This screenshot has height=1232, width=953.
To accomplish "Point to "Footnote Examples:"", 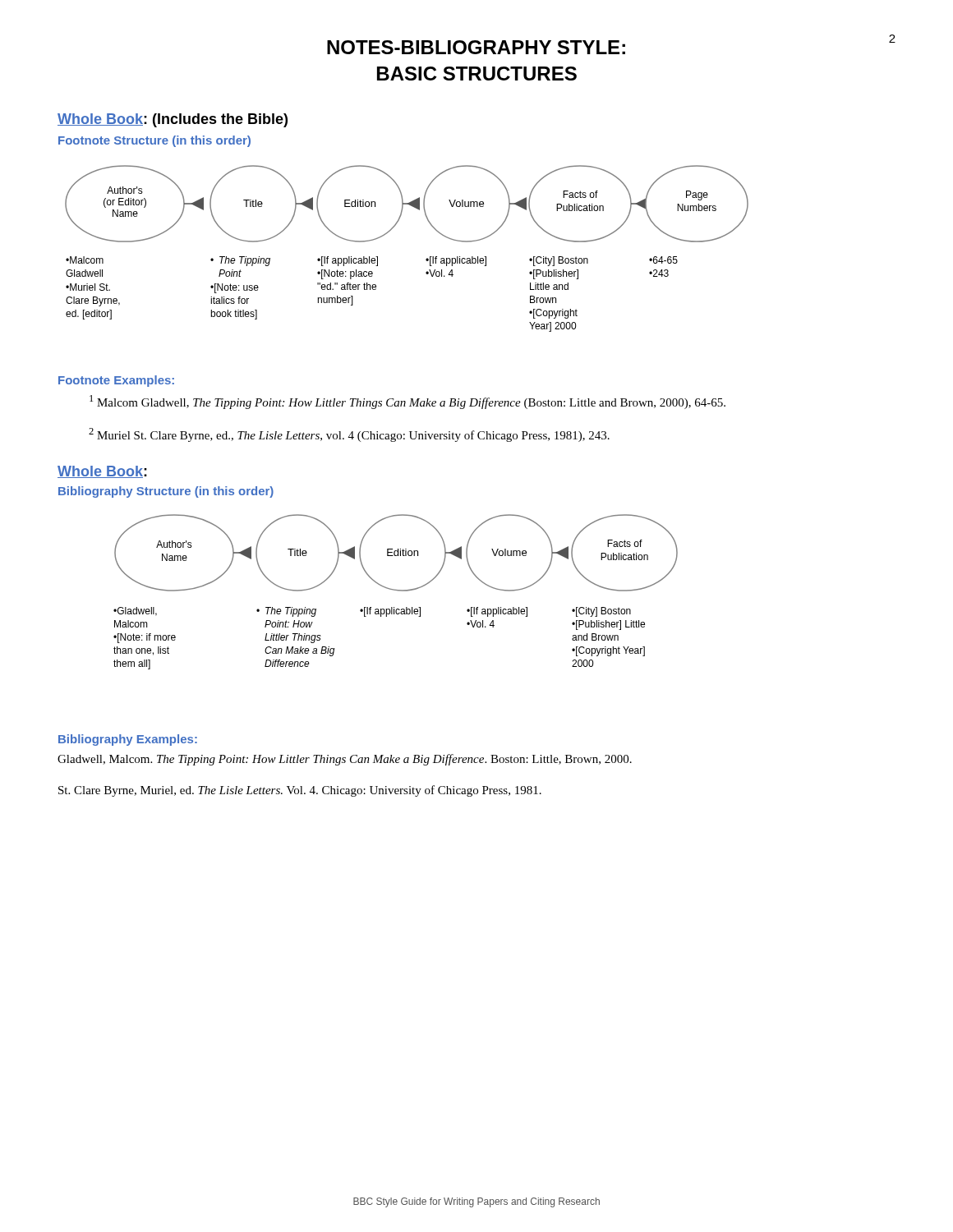I will (116, 380).
